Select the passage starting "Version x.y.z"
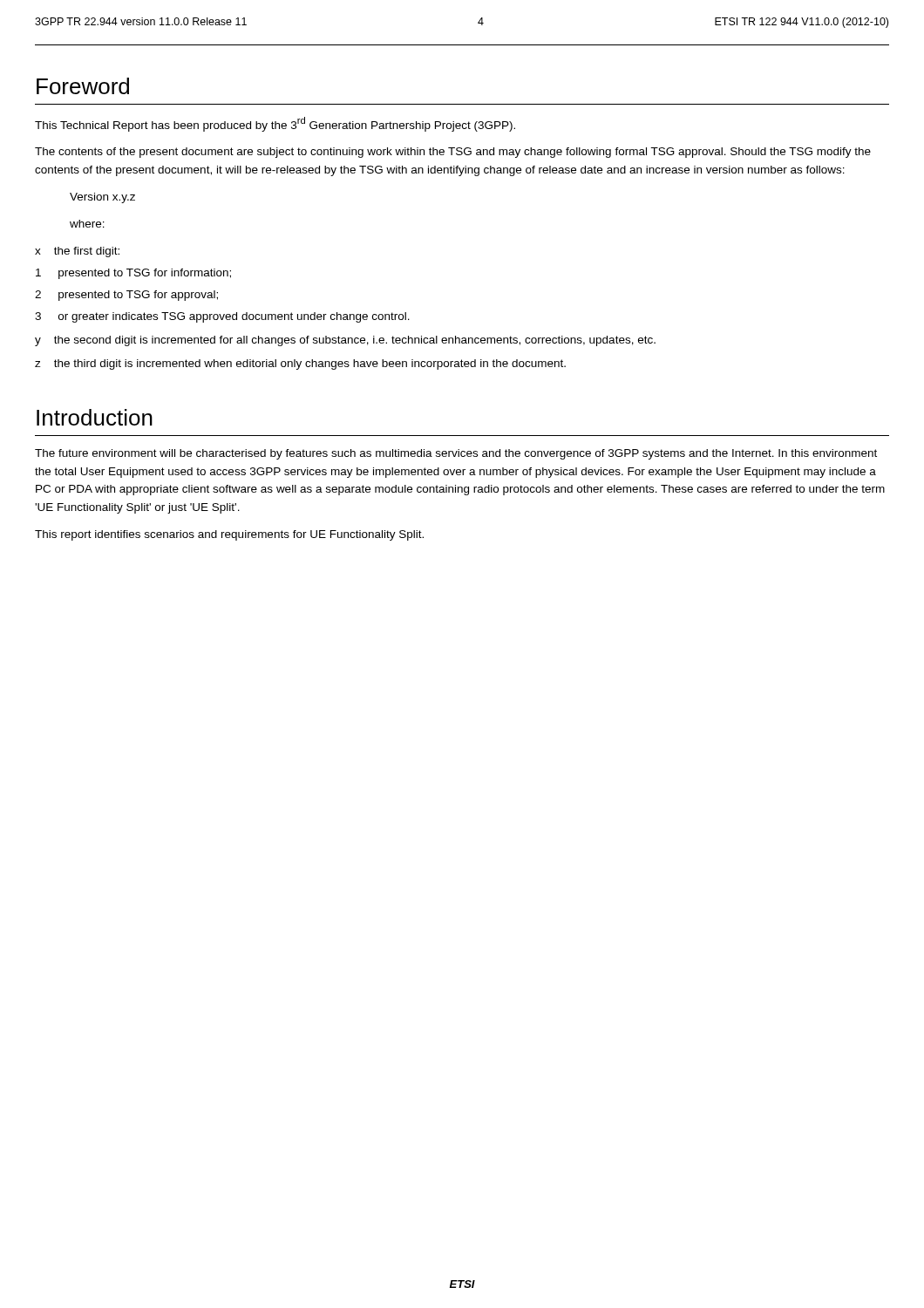 click(103, 197)
